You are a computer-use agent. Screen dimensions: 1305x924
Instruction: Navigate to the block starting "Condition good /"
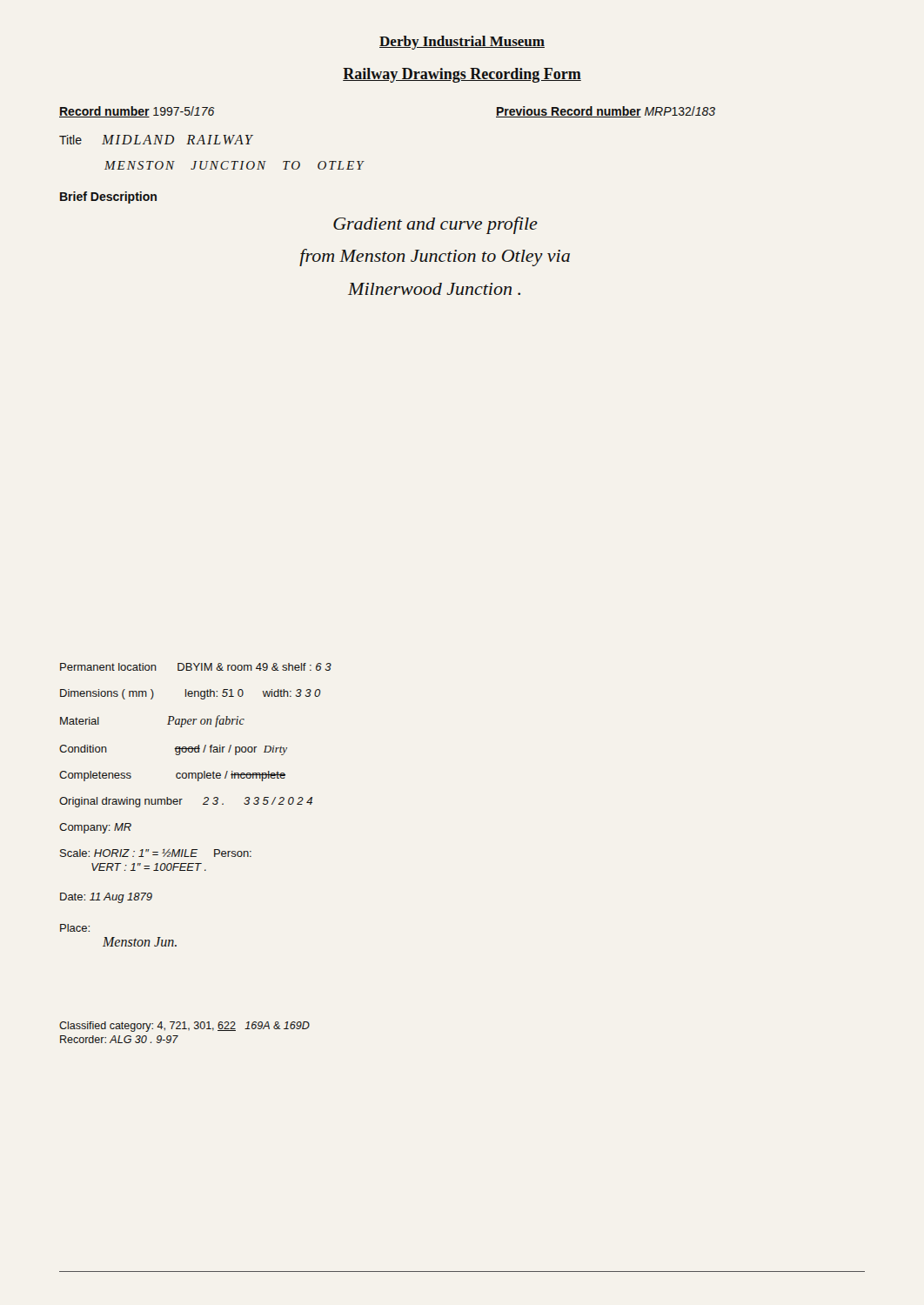173,748
